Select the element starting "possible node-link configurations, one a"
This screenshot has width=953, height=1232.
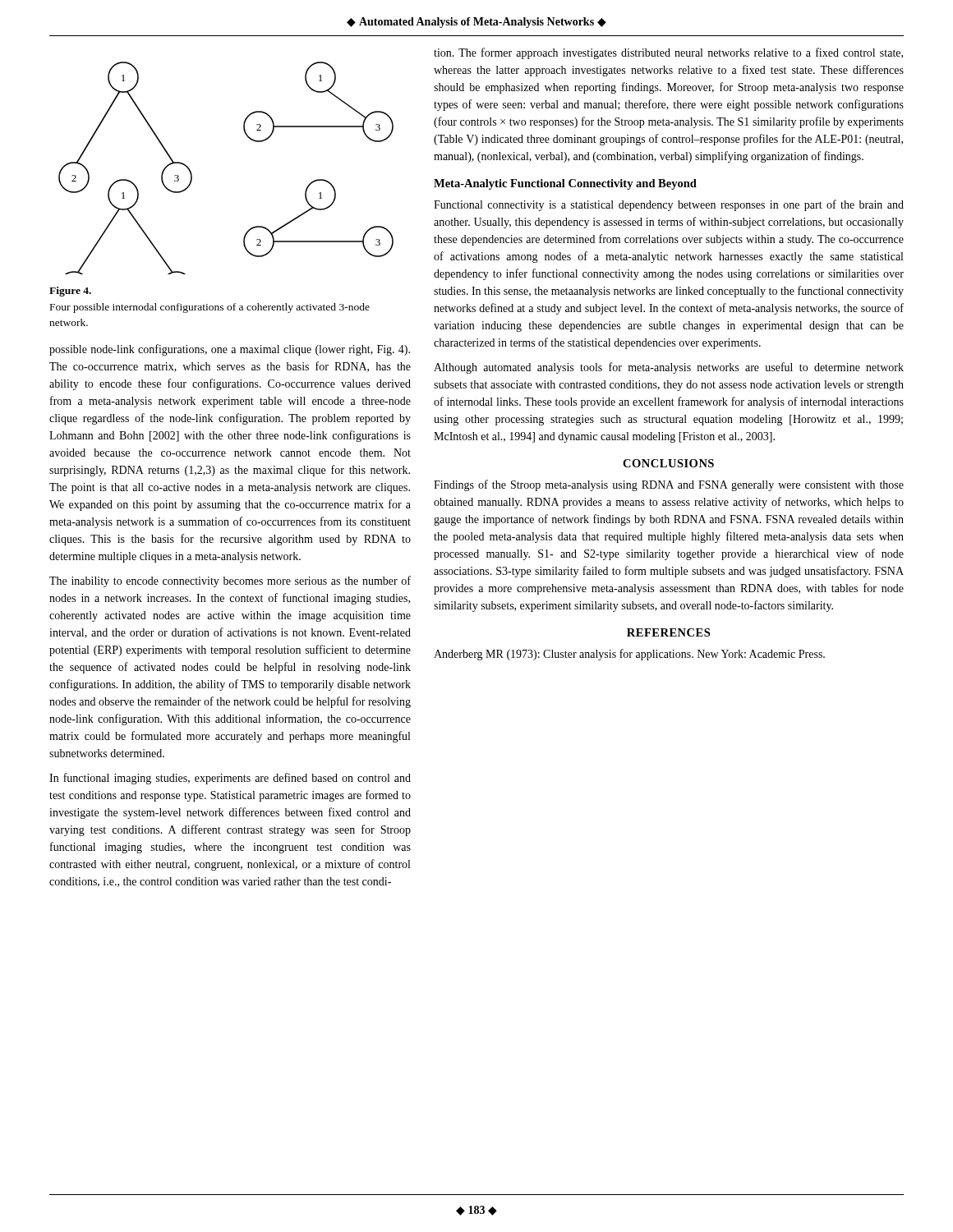[230, 615]
